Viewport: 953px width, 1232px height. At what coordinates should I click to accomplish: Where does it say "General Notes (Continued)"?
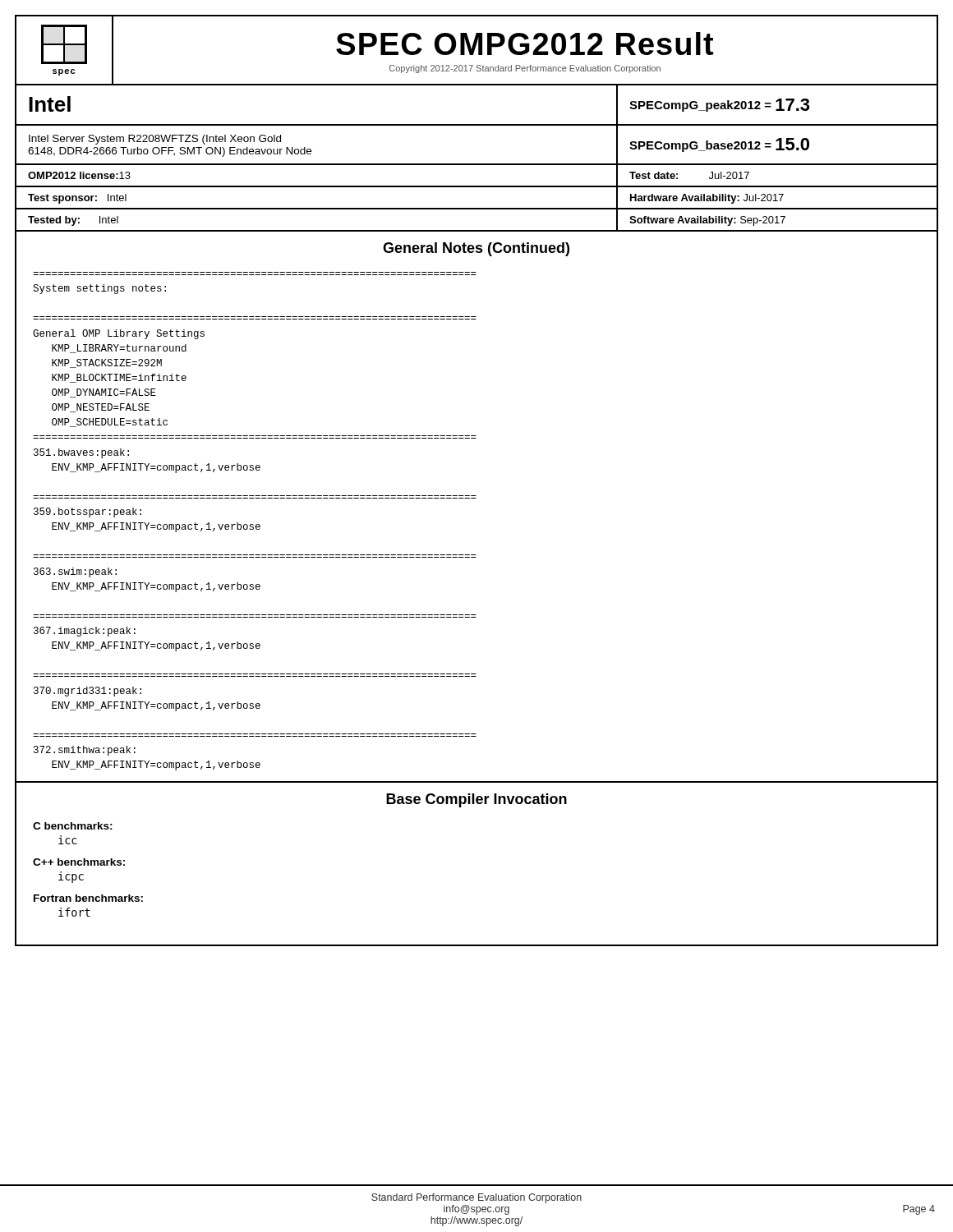[x=476, y=248]
